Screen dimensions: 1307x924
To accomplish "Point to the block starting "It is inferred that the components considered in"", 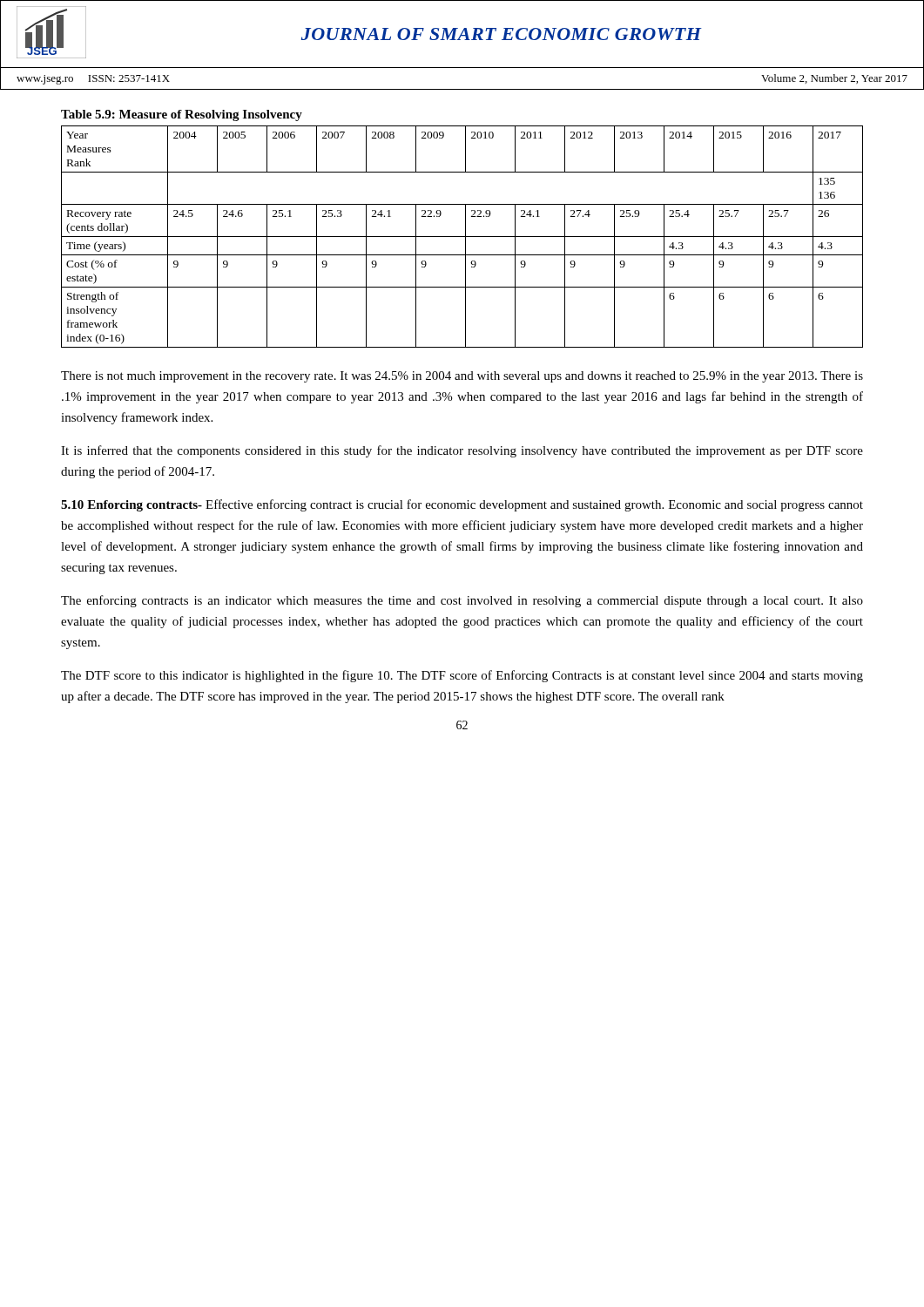I will point(462,461).
